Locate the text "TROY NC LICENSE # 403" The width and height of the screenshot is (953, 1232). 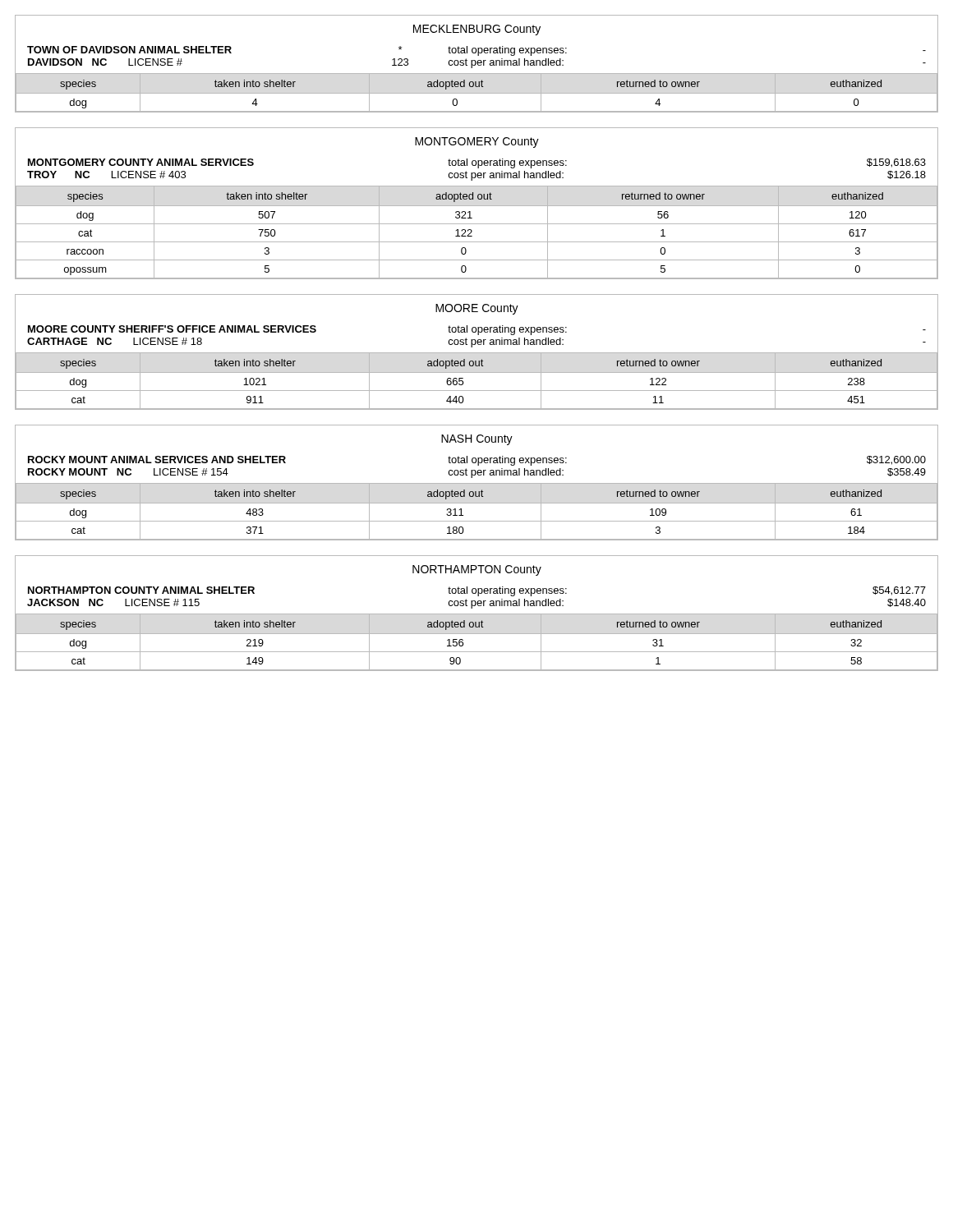point(107,175)
